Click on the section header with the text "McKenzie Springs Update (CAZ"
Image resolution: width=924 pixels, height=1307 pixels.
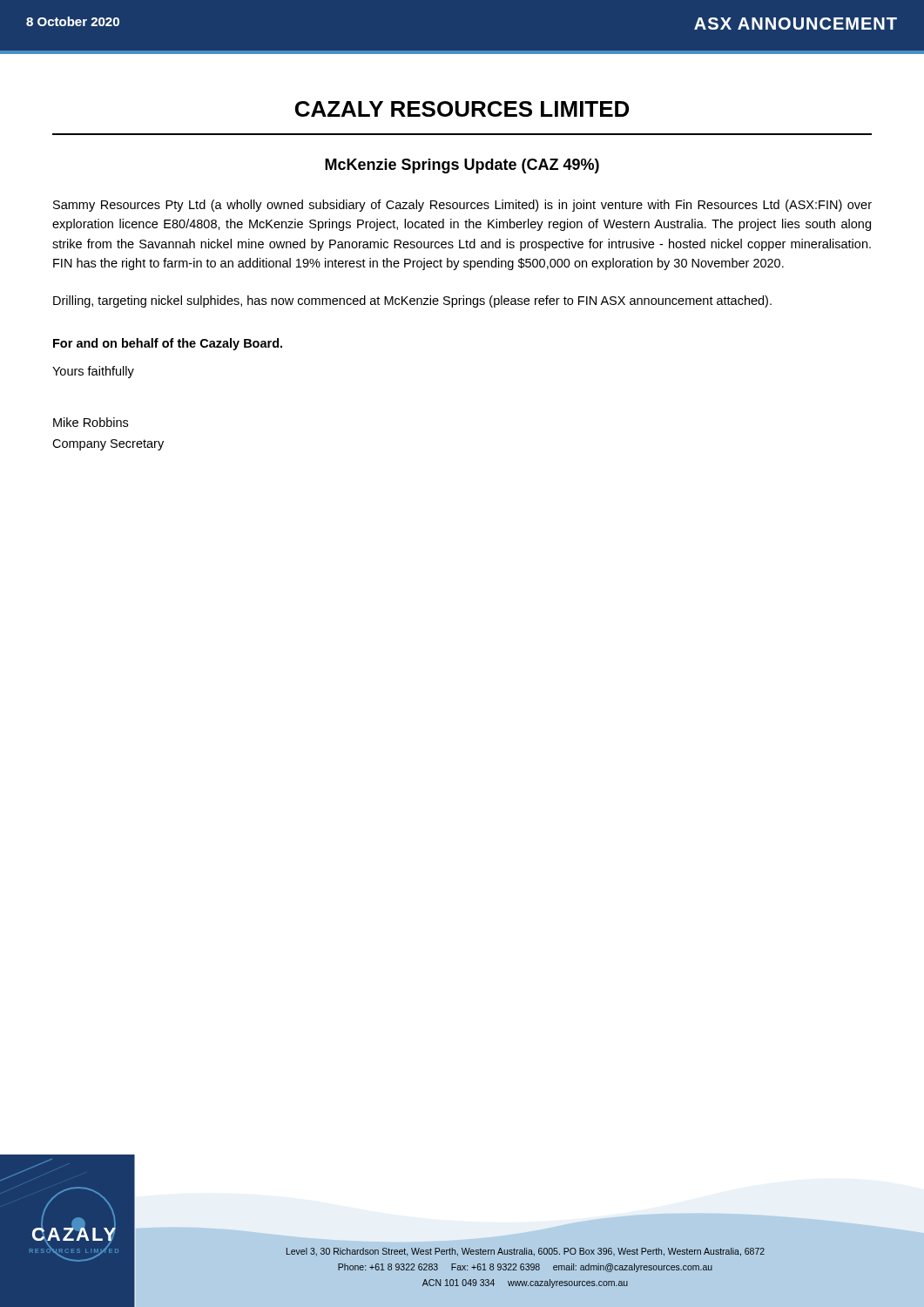pyautogui.click(x=462, y=165)
